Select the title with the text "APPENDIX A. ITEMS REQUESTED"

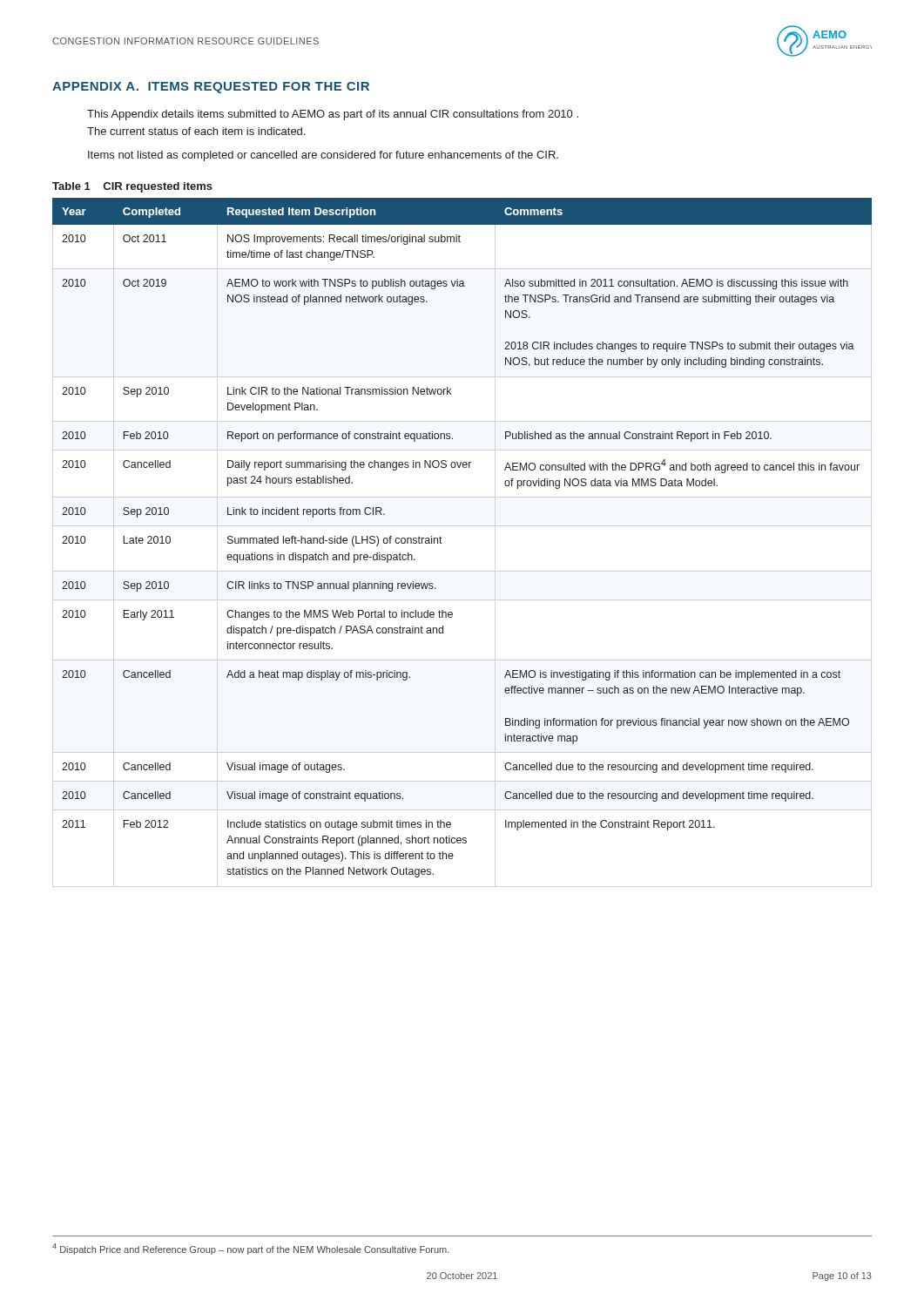(x=211, y=86)
